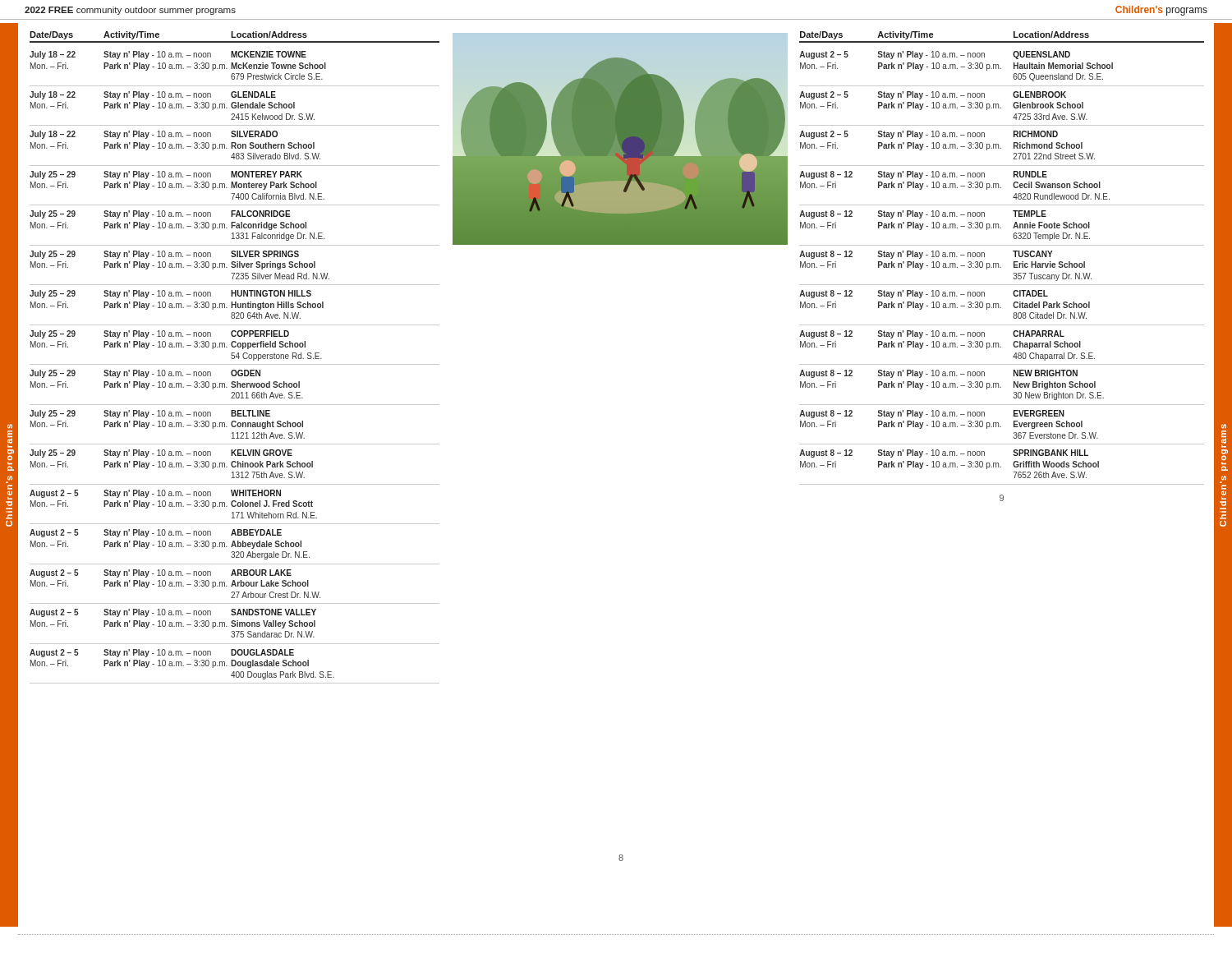Click on the photo
Viewport: 1232px width, 953px height.
620,139
